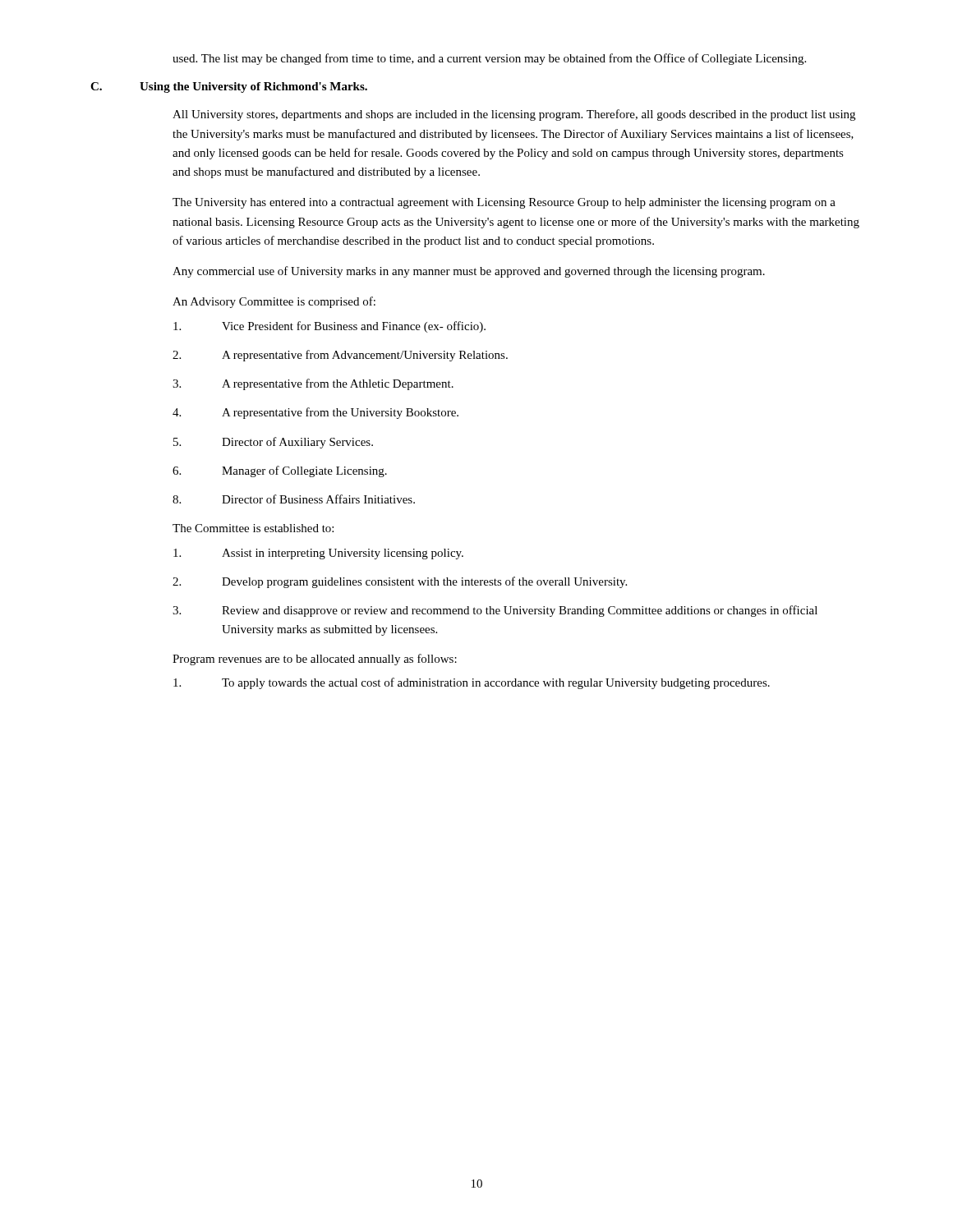The image size is (953, 1232).
Task: Click on the list item that reads "To apply towards the actual cost of"
Action: click(518, 683)
